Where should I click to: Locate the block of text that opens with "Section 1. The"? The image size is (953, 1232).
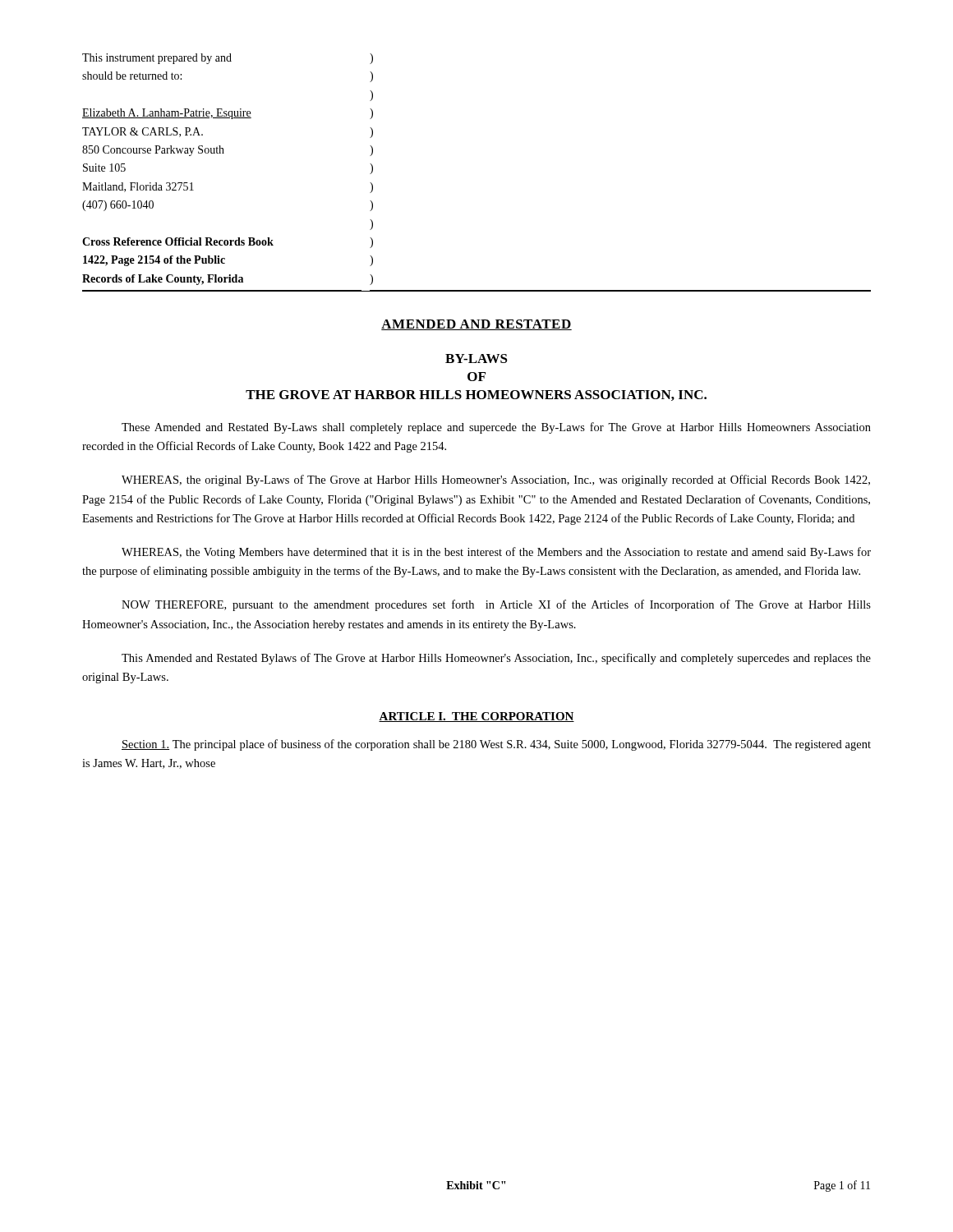coord(476,754)
